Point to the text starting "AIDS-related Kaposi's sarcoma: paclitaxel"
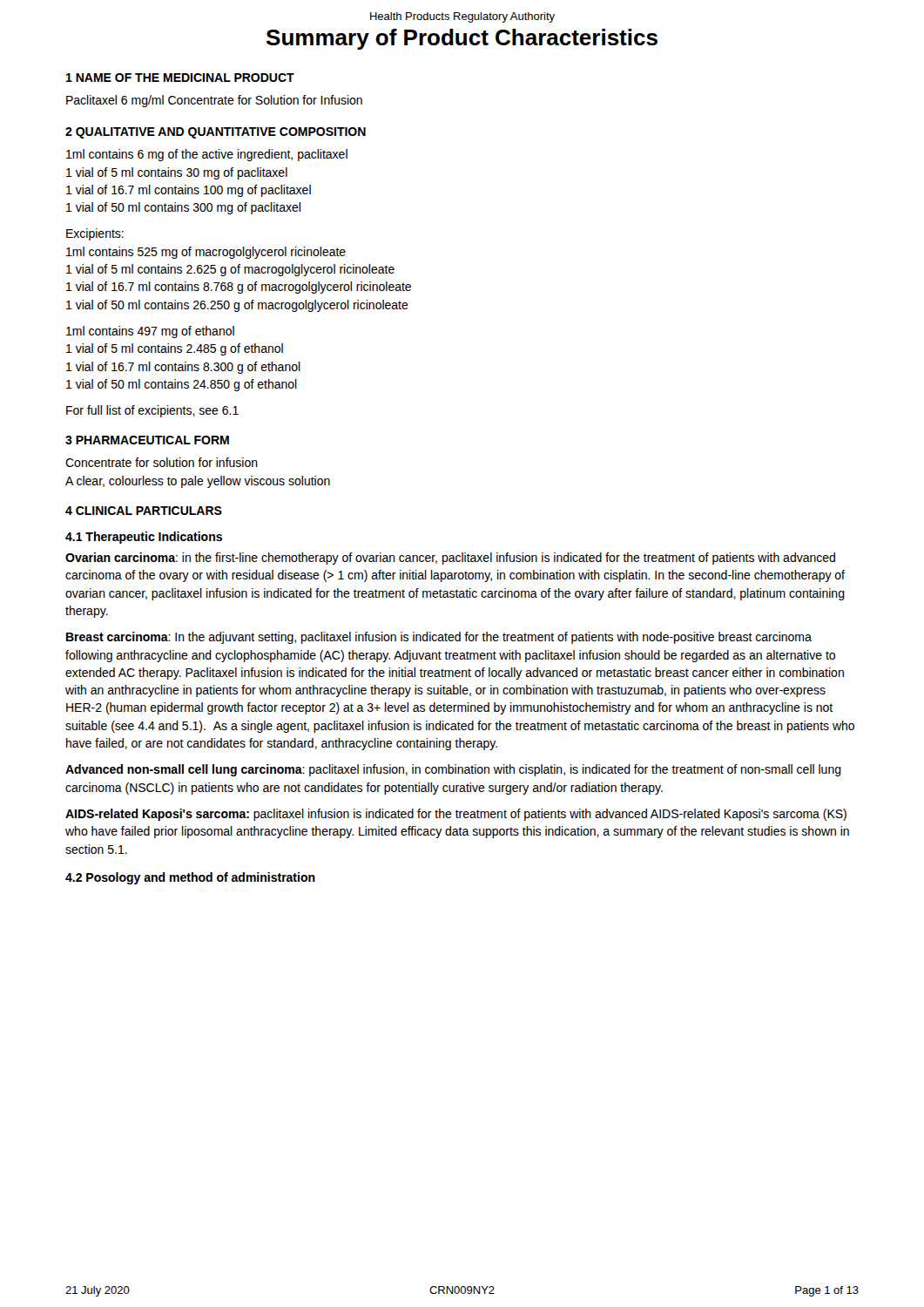Viewport: 924px width, 1307px height. [457, 831]
